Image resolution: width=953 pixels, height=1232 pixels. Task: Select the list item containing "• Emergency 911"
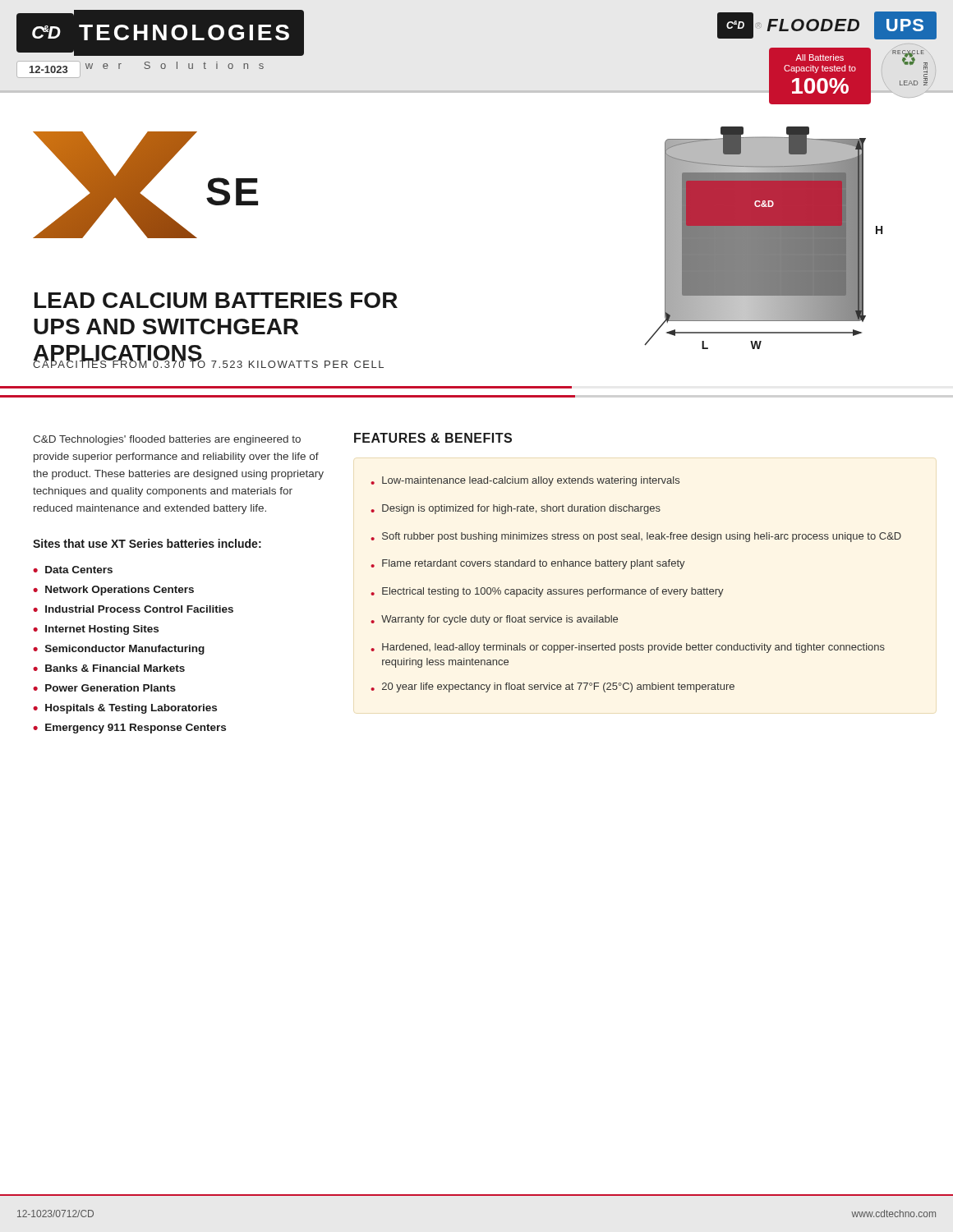tap(130, 727)
